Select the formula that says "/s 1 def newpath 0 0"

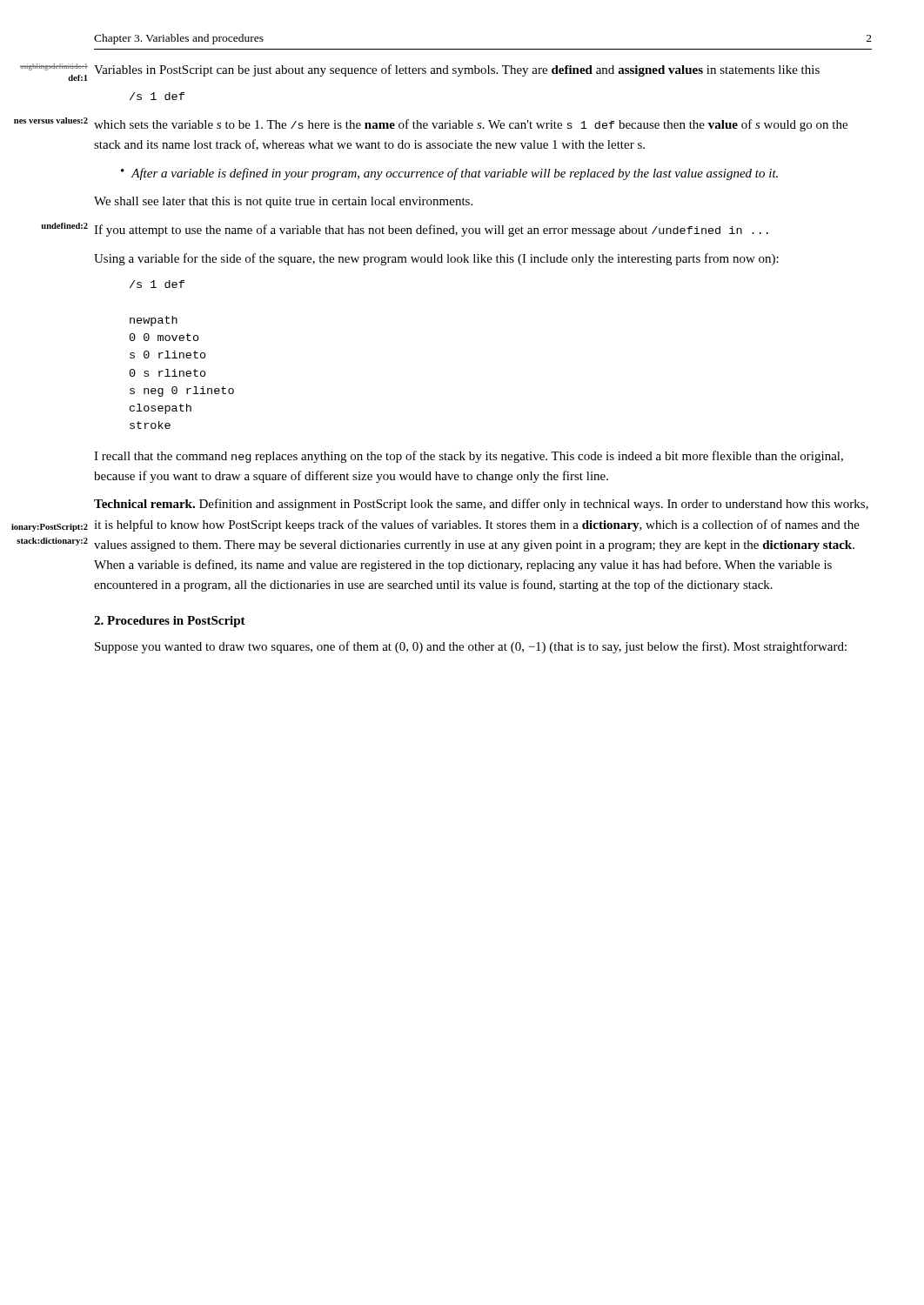157,284
